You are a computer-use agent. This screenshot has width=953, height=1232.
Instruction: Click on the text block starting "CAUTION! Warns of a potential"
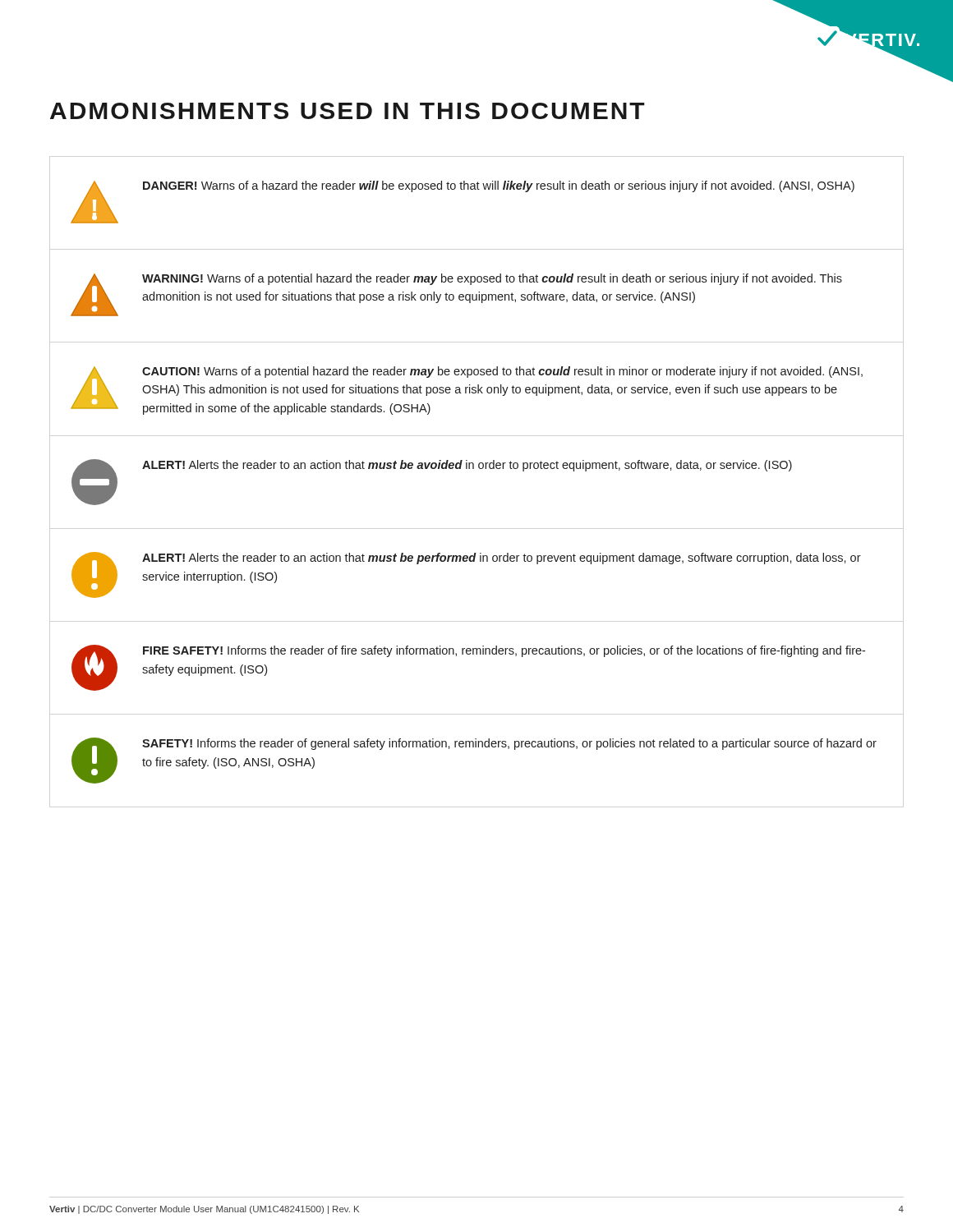tap(475, 389)
